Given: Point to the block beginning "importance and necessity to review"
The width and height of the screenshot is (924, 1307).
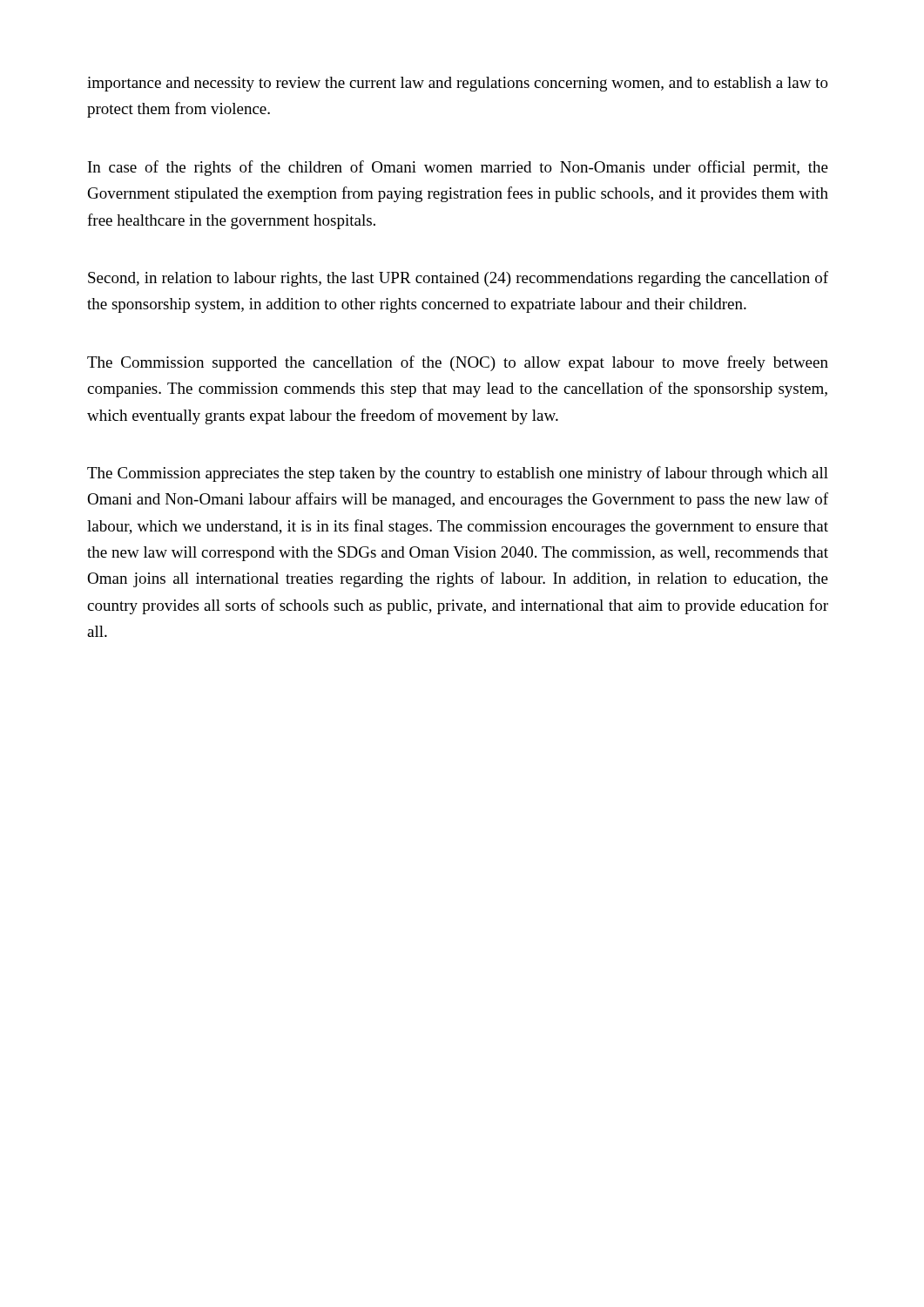Looking at the screenshot, I should click(x=458, y=96).
